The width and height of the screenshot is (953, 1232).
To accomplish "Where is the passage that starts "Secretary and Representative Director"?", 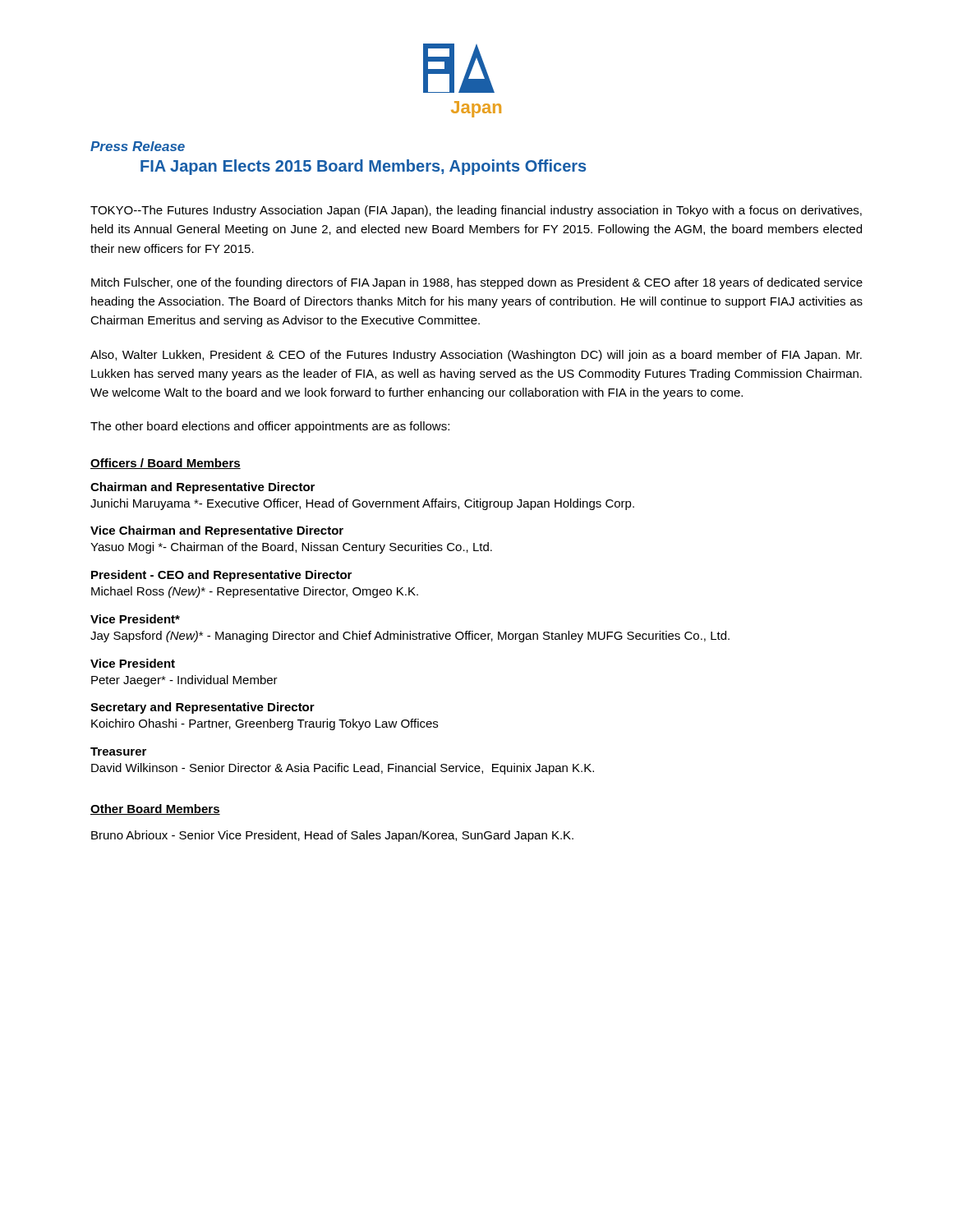I will pyautogui.click(x=203, y=708).
